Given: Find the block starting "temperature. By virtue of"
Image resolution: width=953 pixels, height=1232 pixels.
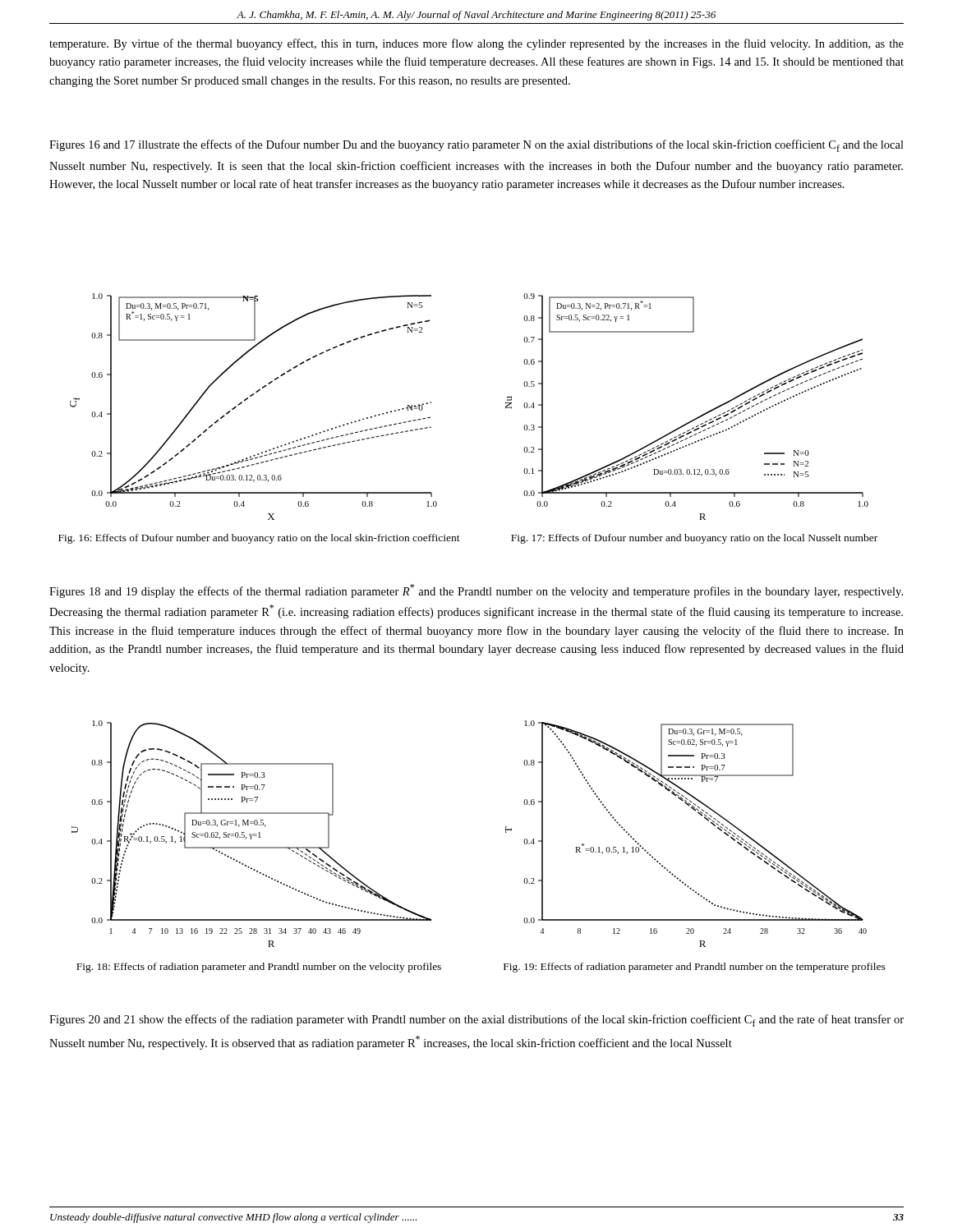Looking at the screenshot, I should [476, 62].
